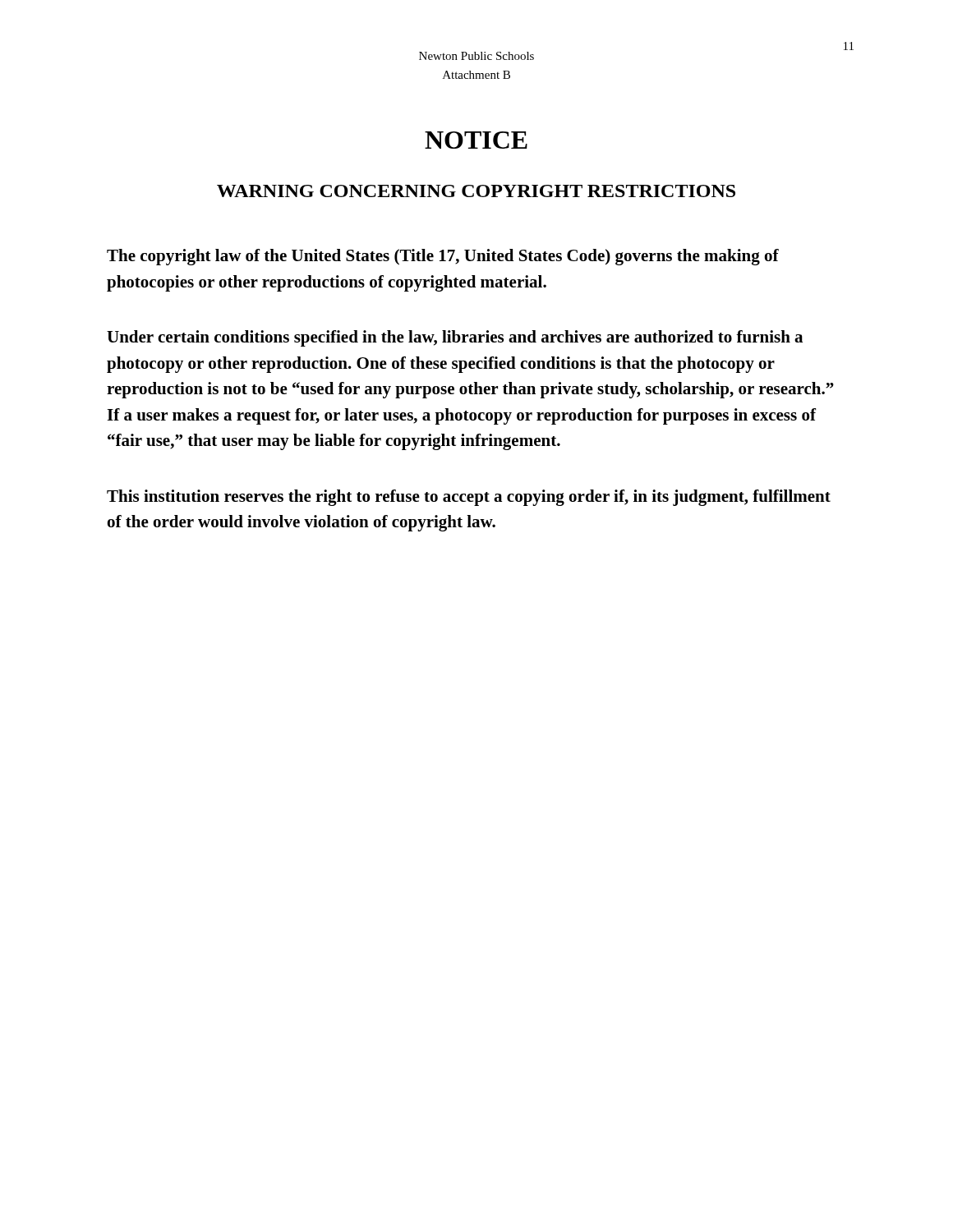Find the block on this page that starts "The copyright law of the United"

point(443,268)
